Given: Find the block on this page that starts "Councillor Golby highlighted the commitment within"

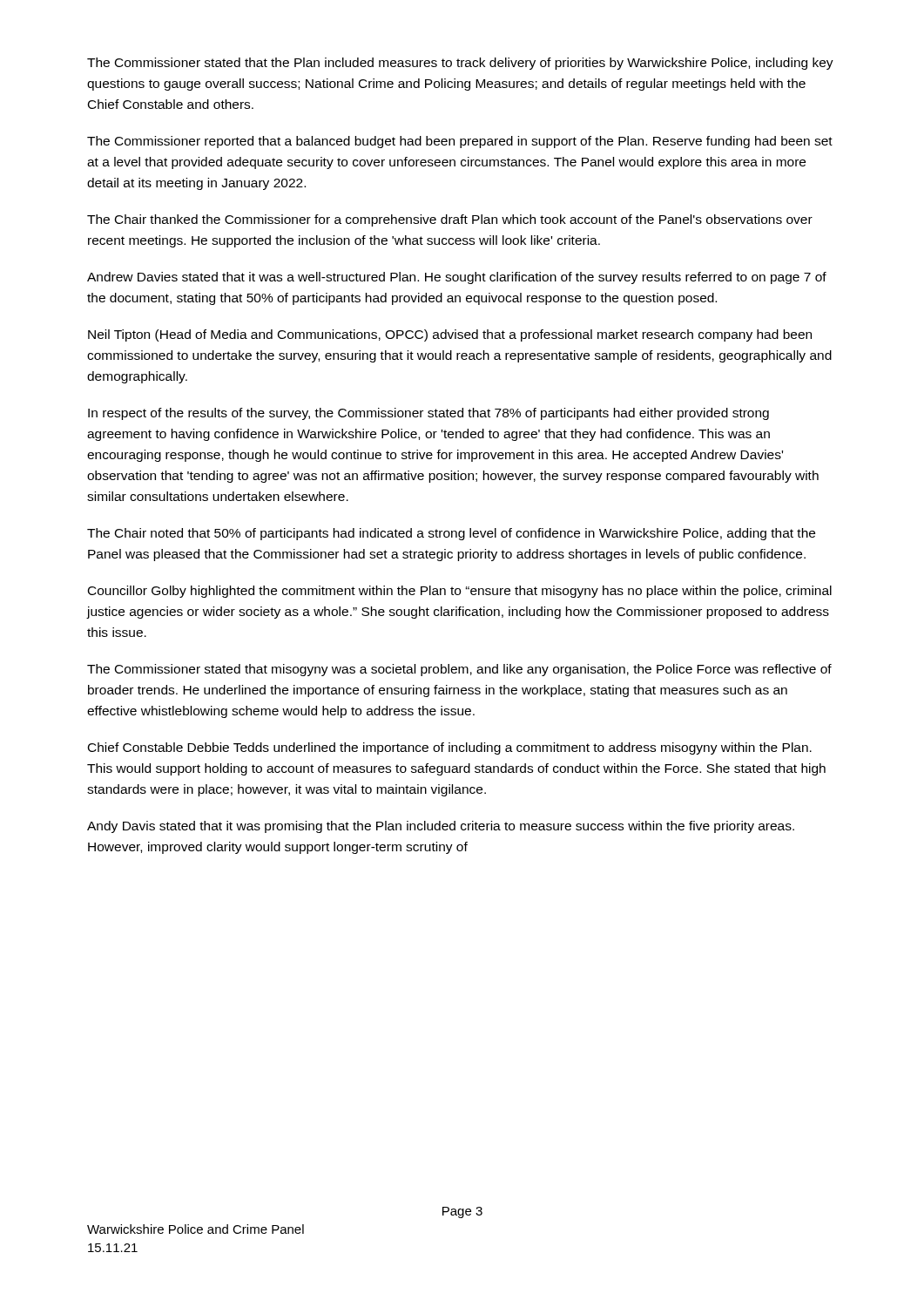Looking at the screenshot, I should point(460,612).
